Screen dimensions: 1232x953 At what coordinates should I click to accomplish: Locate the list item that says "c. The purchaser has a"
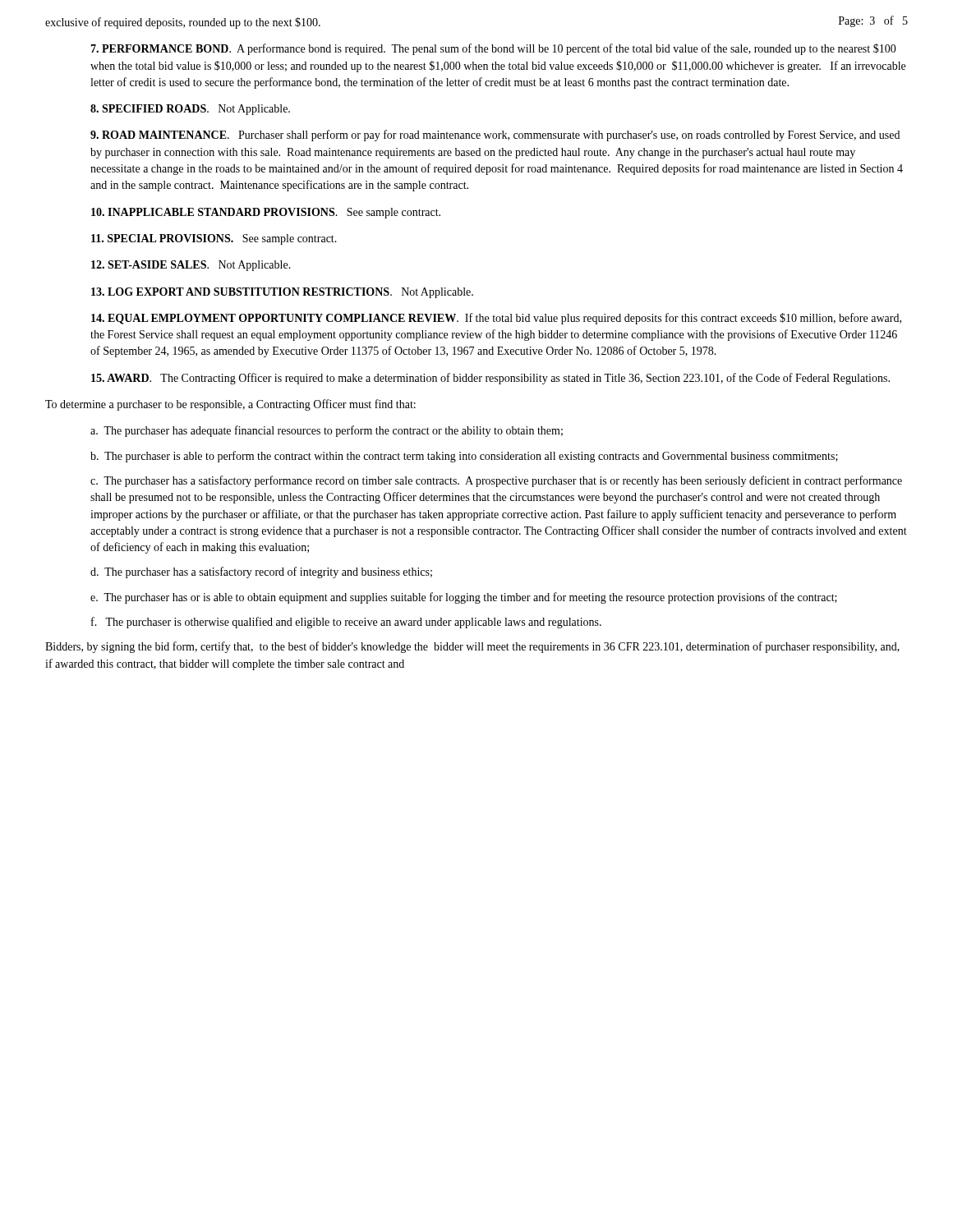point(498,514)
